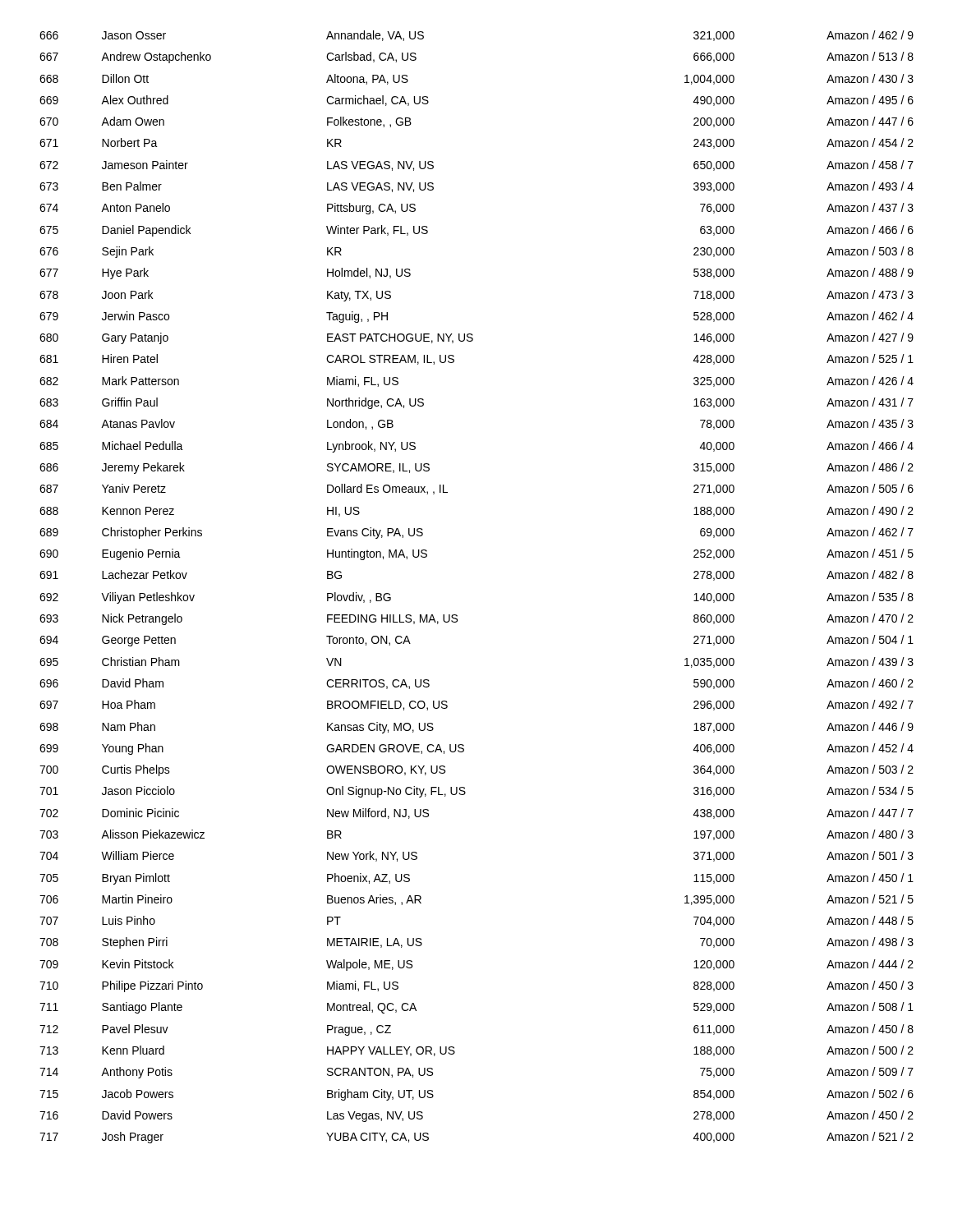Select the table that reads "Amazon / 454"
The width and height of the screenshot is (953, 1232).
[x=476, y=586]
